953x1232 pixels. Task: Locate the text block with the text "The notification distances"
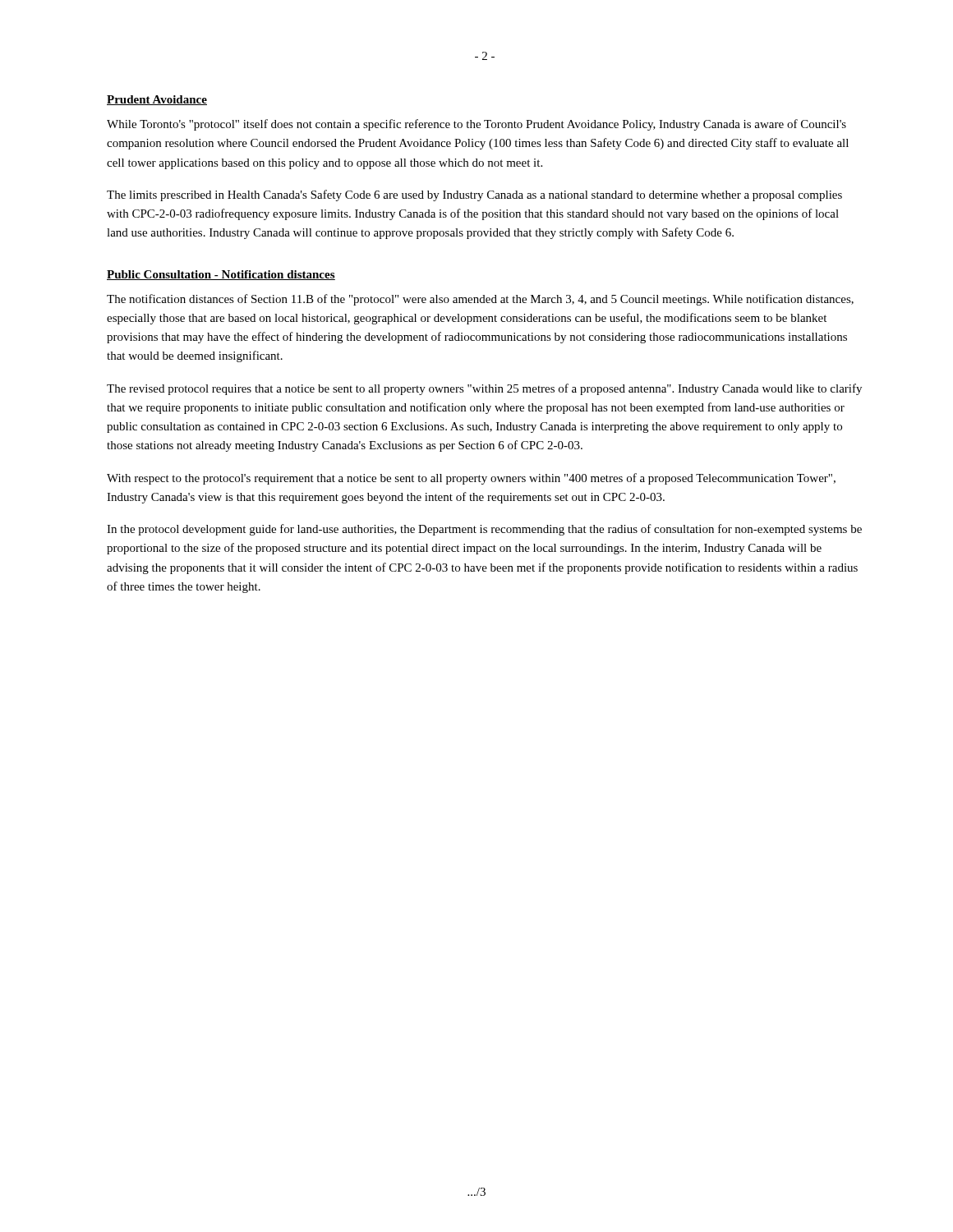click(480, 327)
